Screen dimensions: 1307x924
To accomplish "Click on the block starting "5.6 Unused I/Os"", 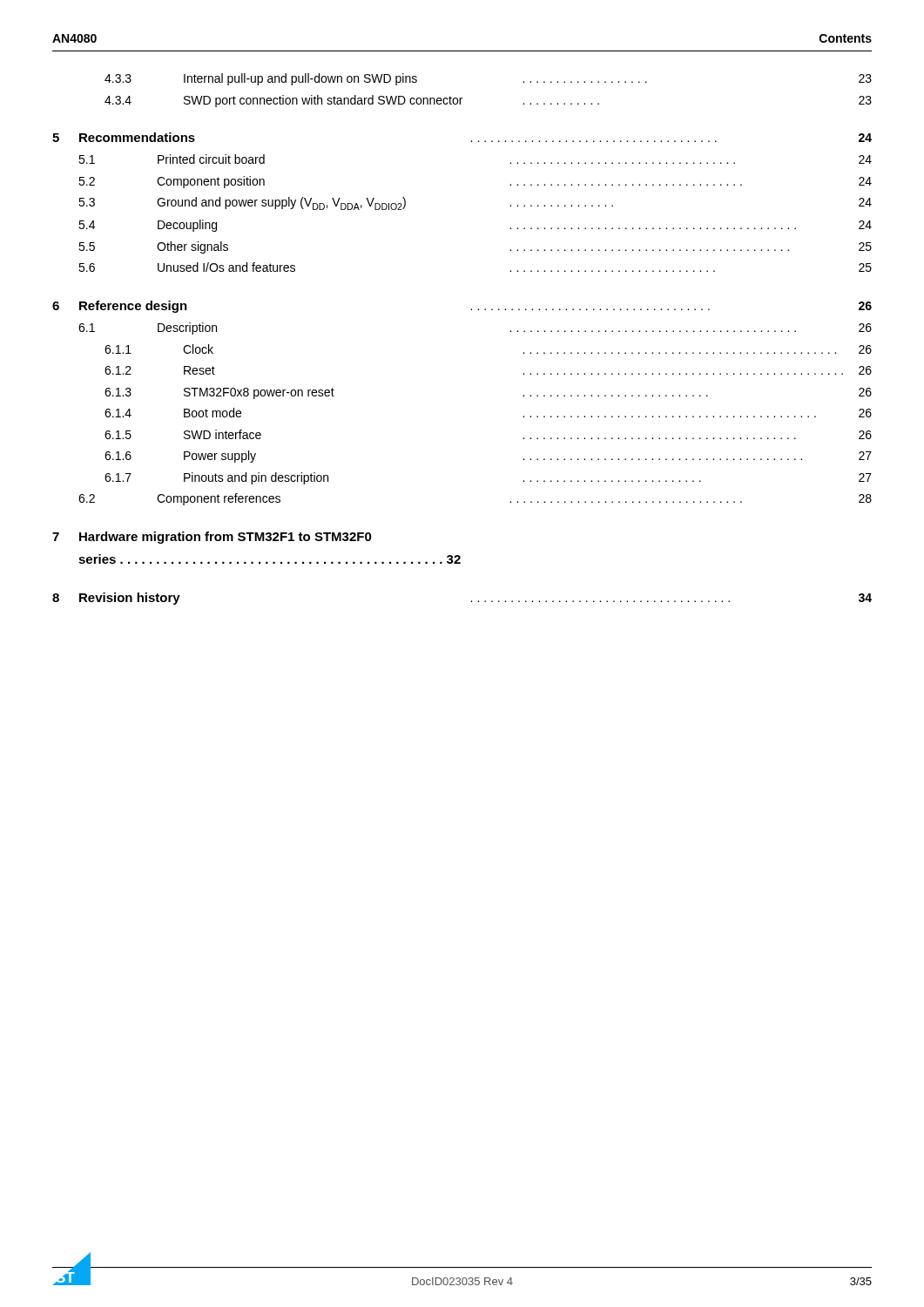I will coord(81,267).
